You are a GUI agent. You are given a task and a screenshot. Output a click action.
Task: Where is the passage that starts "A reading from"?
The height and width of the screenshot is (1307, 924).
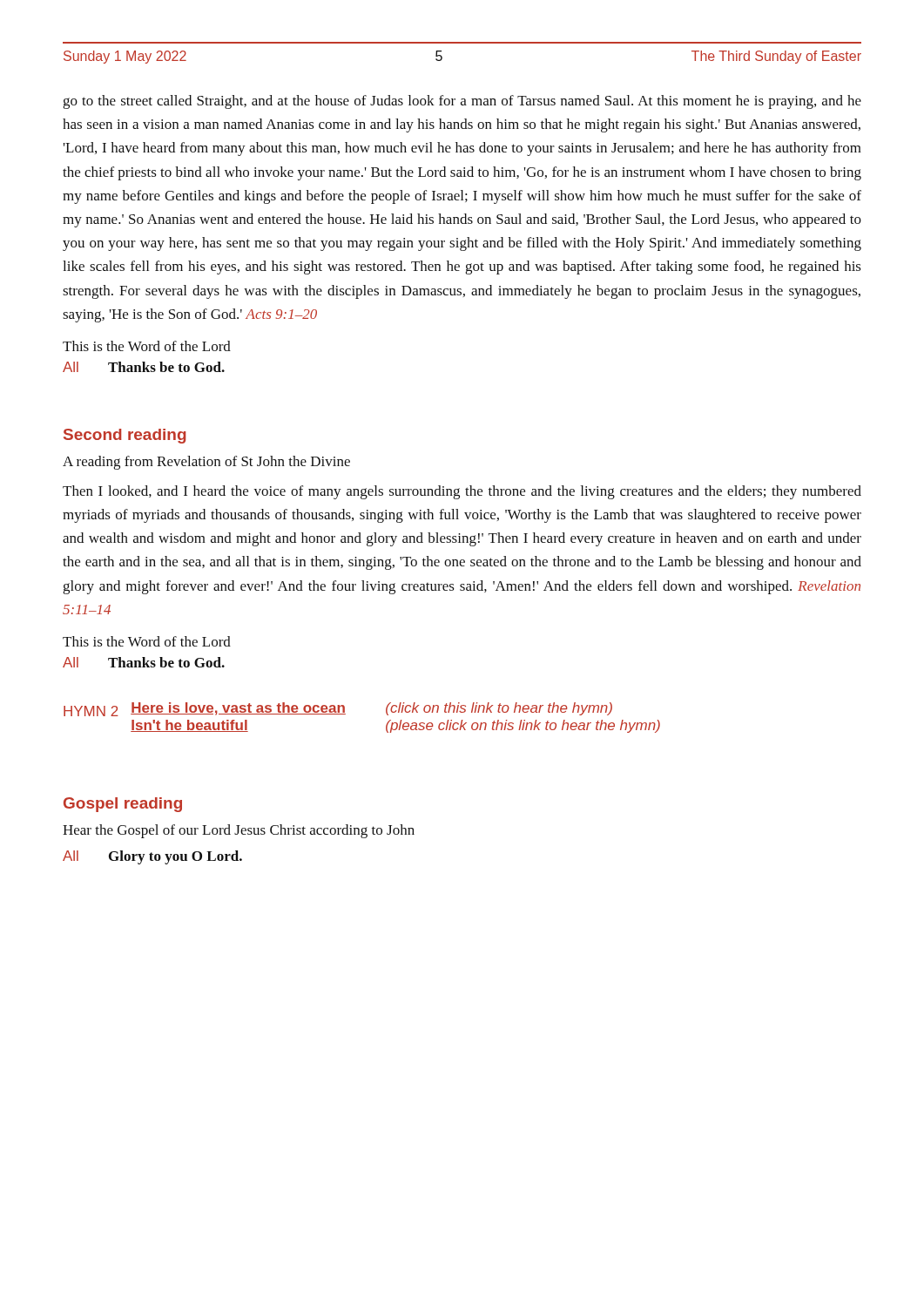[207, 461]
